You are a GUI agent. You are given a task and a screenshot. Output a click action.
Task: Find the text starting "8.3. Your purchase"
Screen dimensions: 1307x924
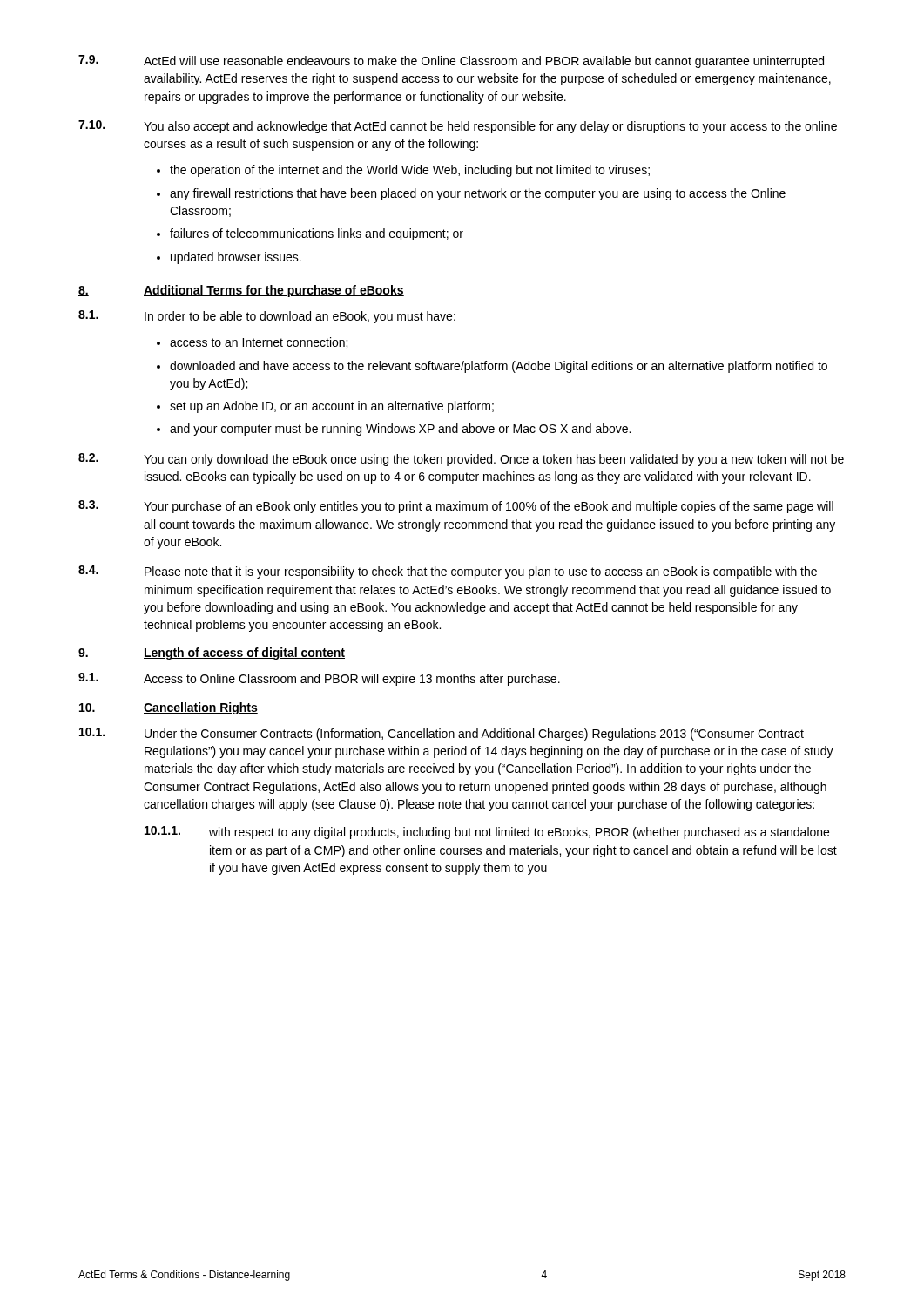tap(462, 524)
